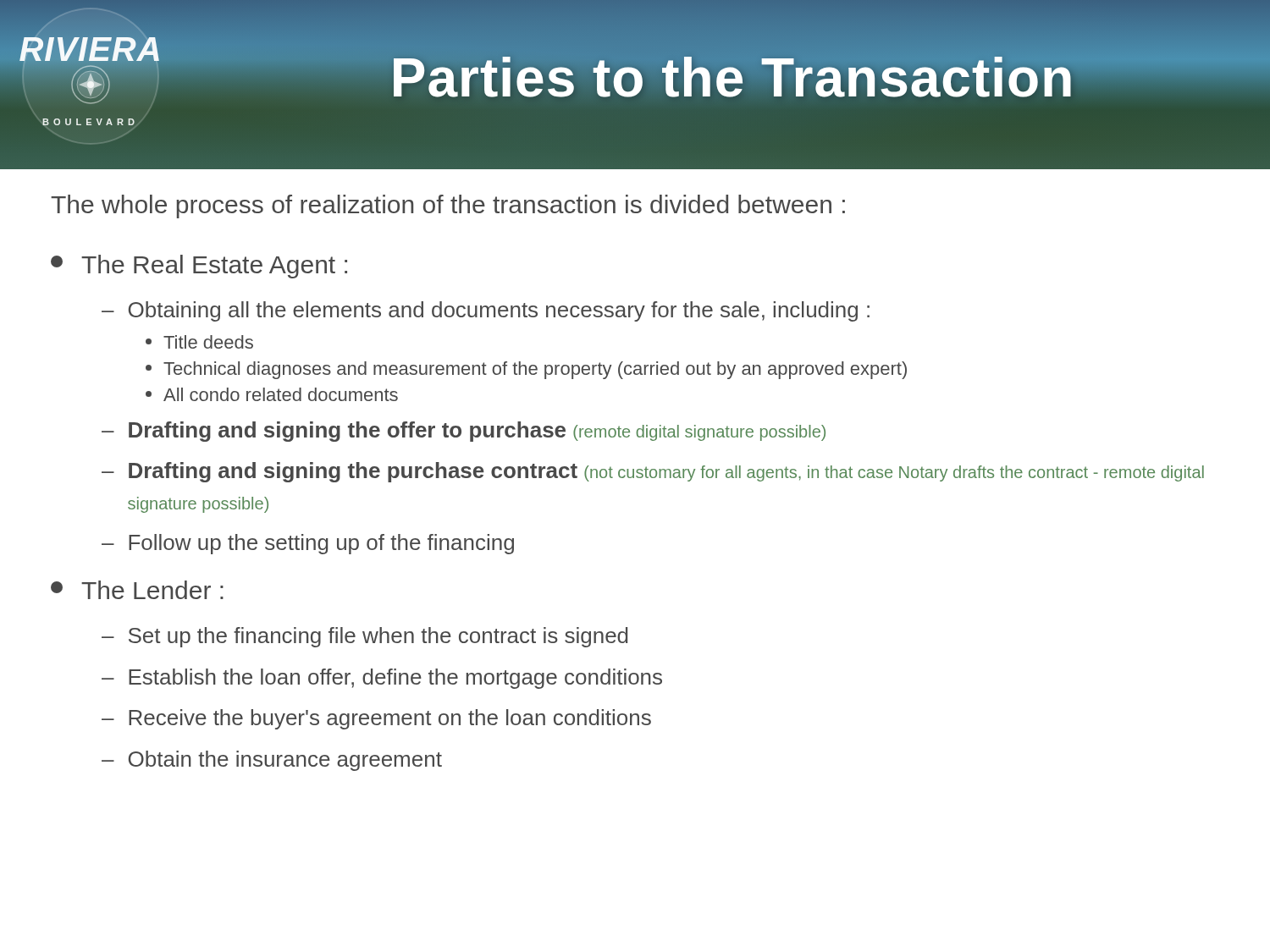Image resolution: width=1270 pixels, height=952 pixels.
Task: Navigate to the element starting "– Set up"
Action: click(x=365, y=636)
